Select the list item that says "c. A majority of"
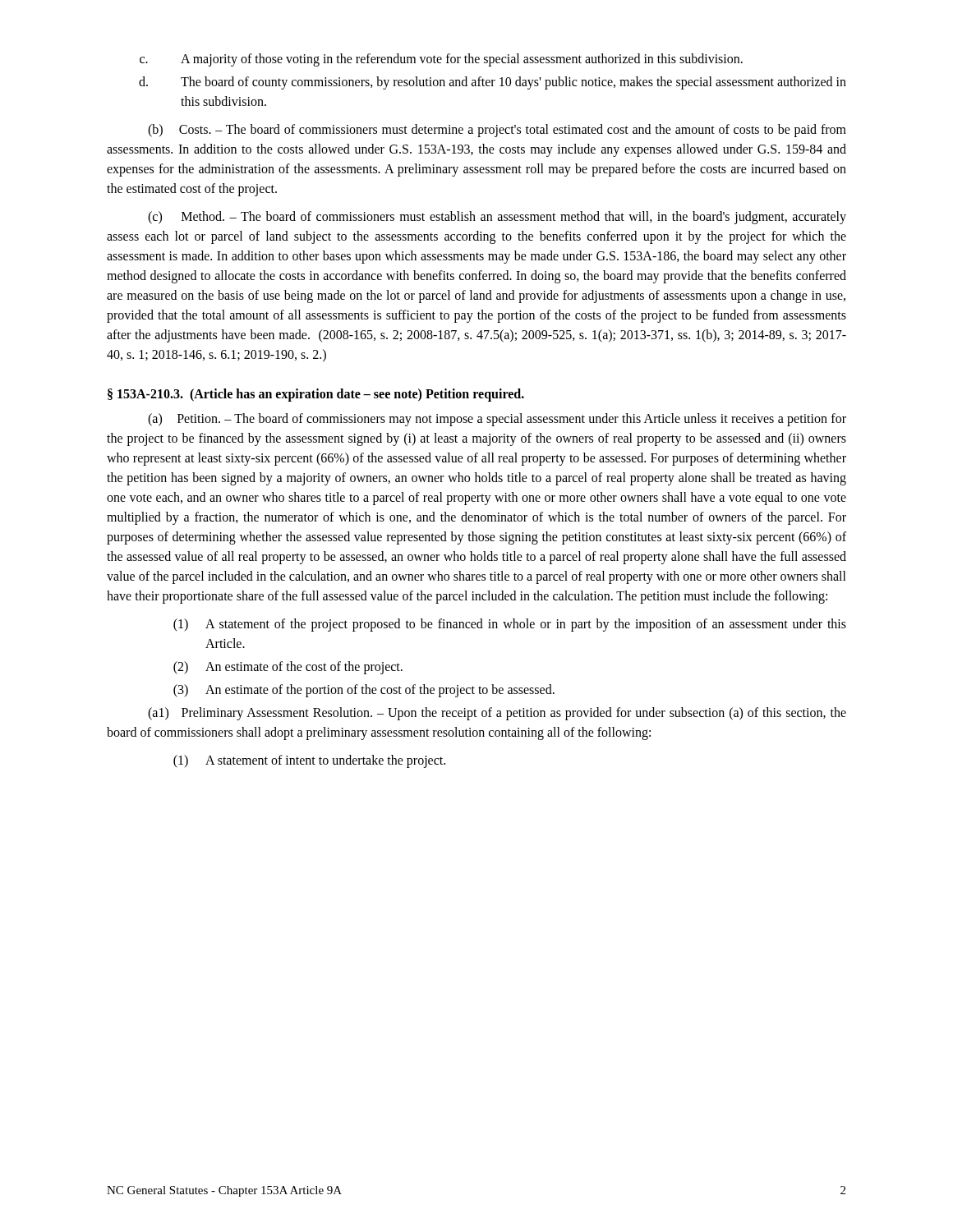The image size is (953, 1232). pos(476,59)
